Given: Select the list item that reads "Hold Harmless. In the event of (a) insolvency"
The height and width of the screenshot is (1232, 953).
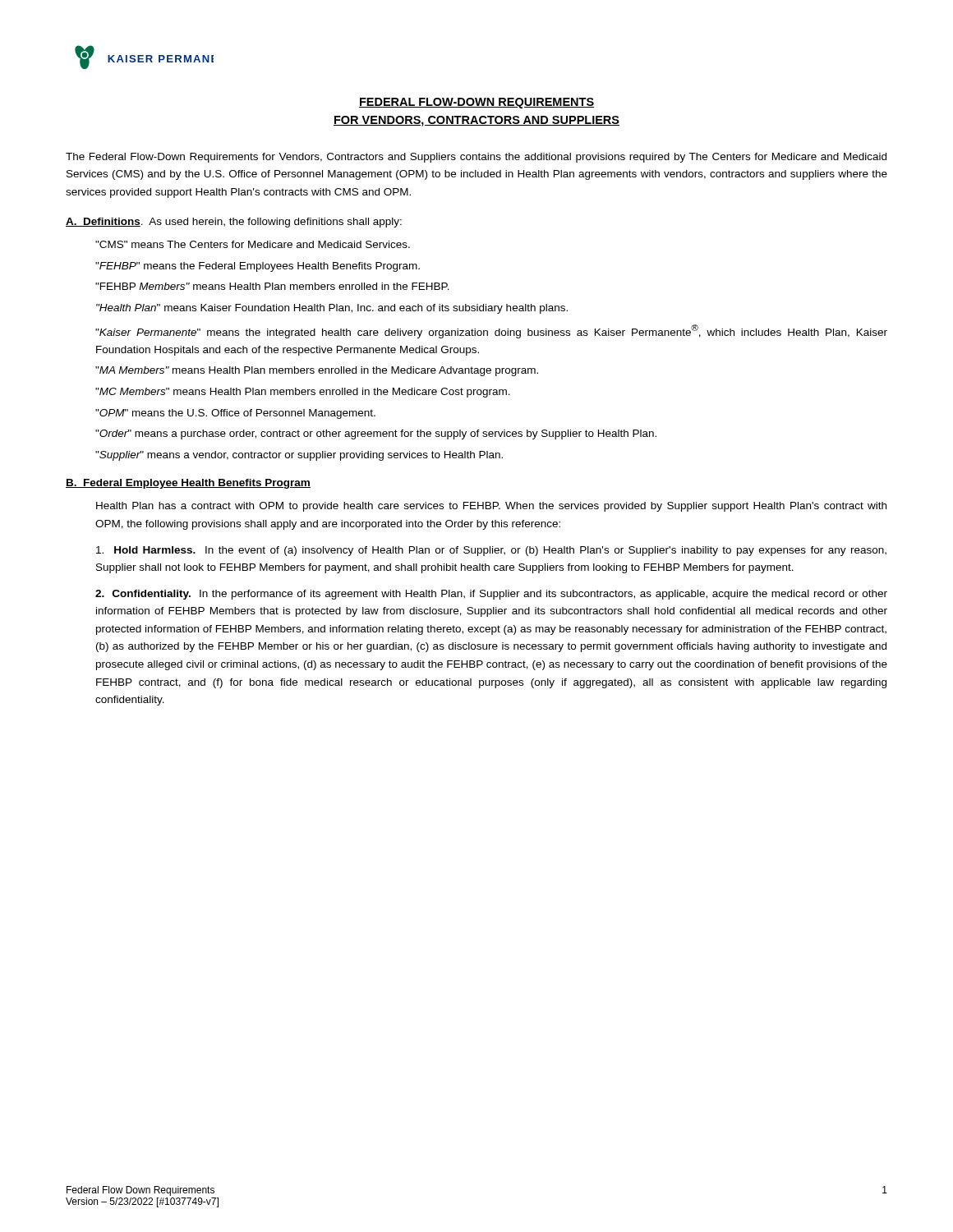Looking at the screenshot, I should click(x=491, y=558).
